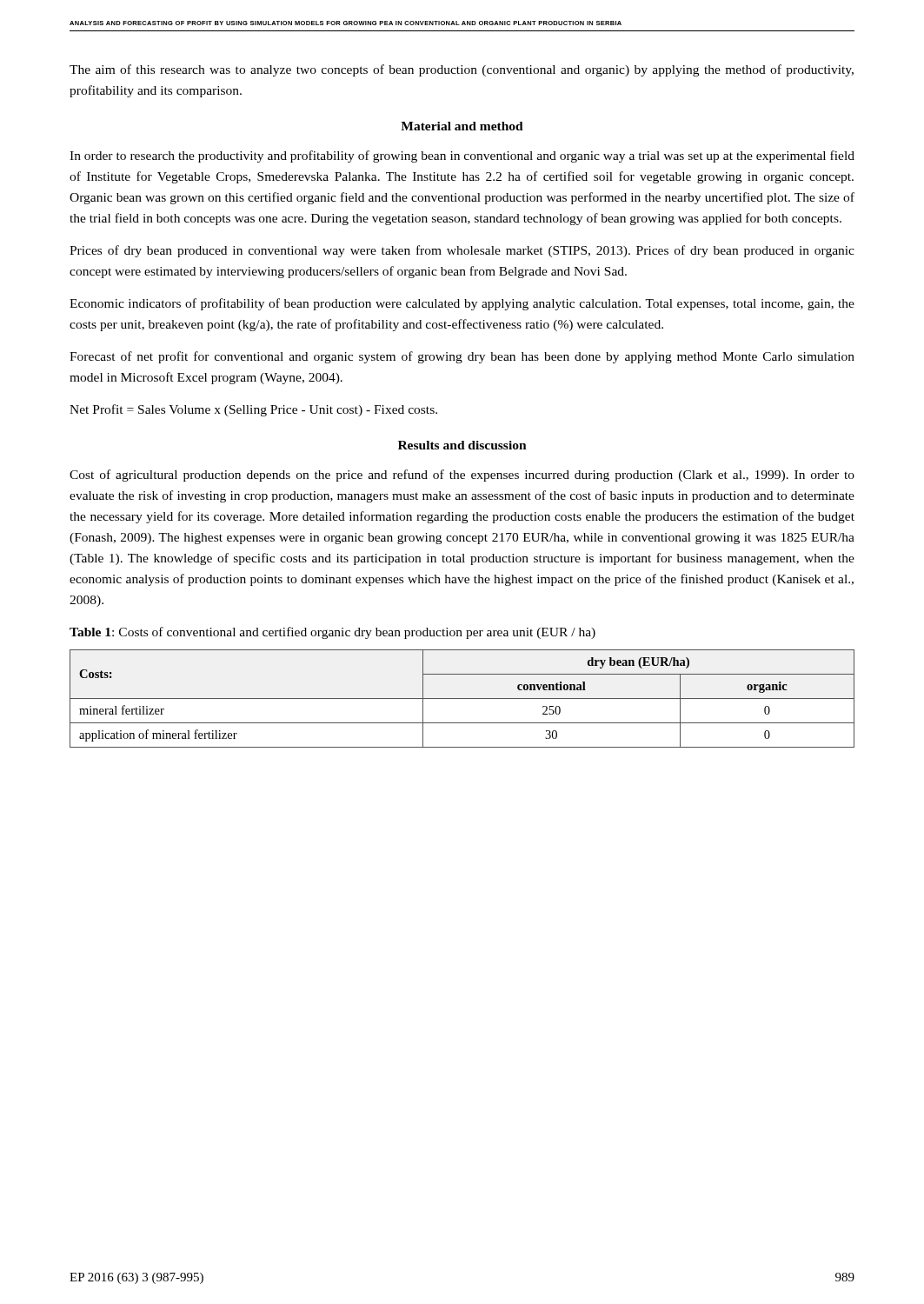Image resolution: width=924 pixels, height=1304 pixels.
Task: Click on the text block that reads "In order to research the productivity and"
Action: click(462, 187)
